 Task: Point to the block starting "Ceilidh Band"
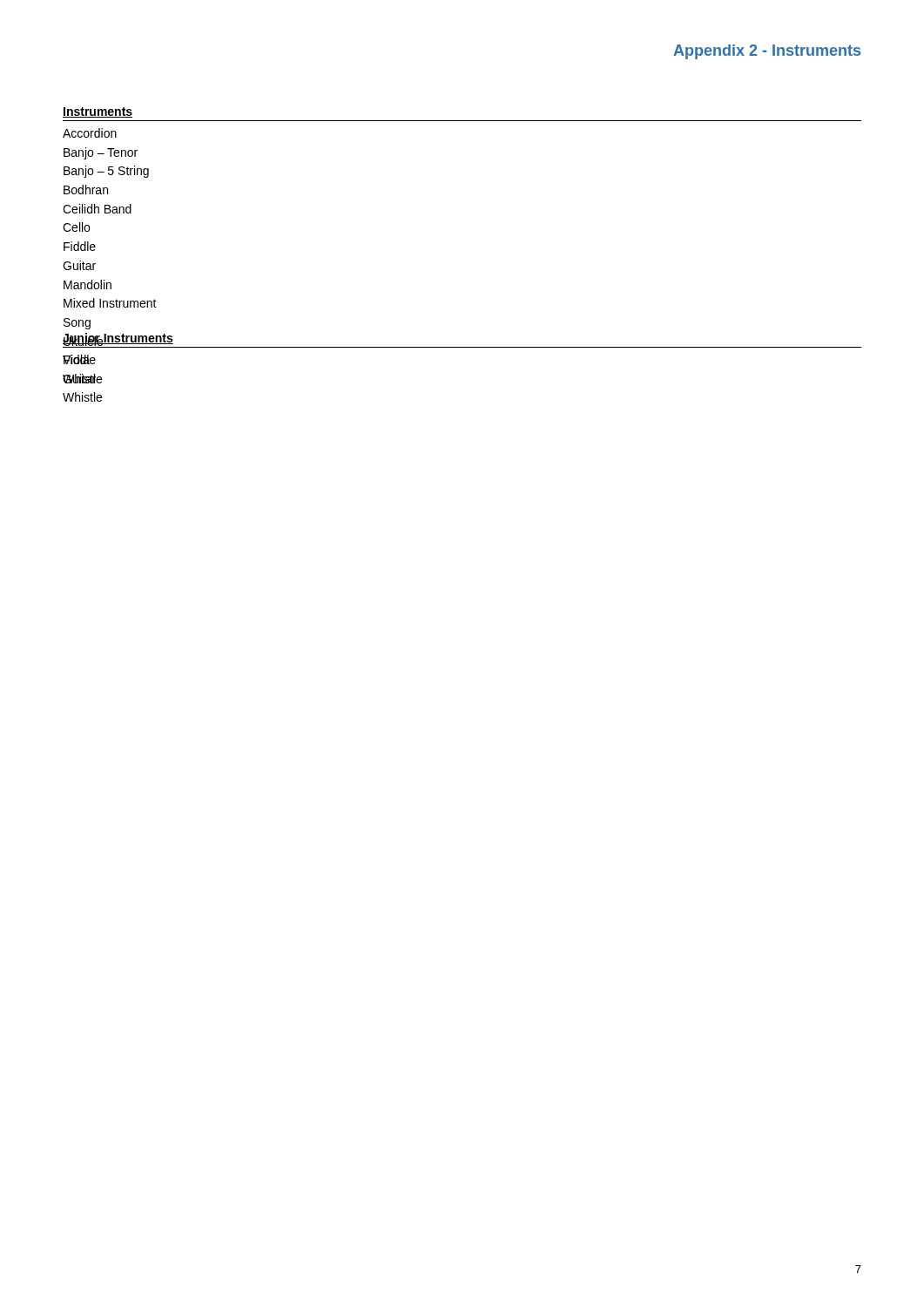[97, 209]
